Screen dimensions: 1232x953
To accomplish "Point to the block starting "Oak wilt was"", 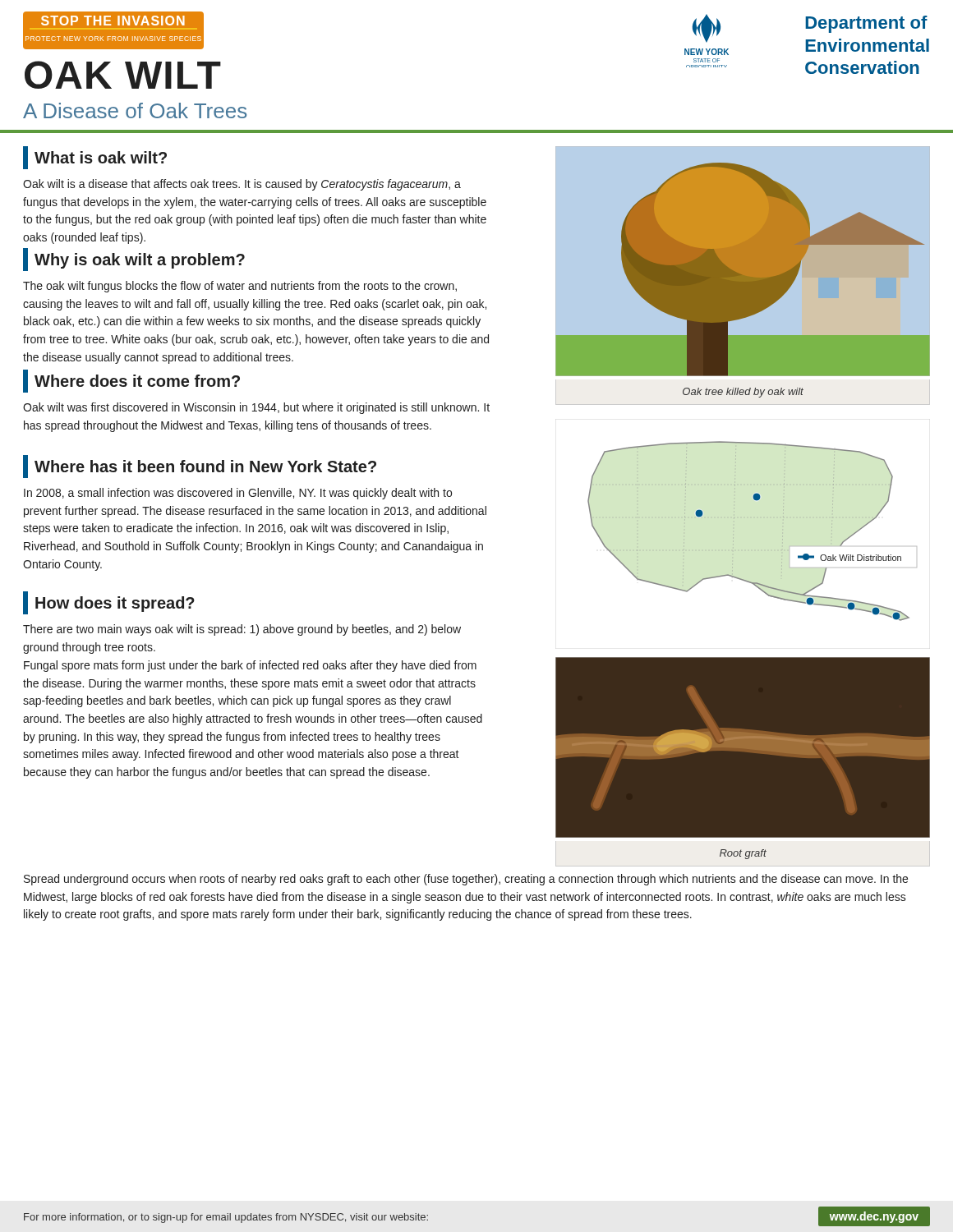I will [256, 416].
